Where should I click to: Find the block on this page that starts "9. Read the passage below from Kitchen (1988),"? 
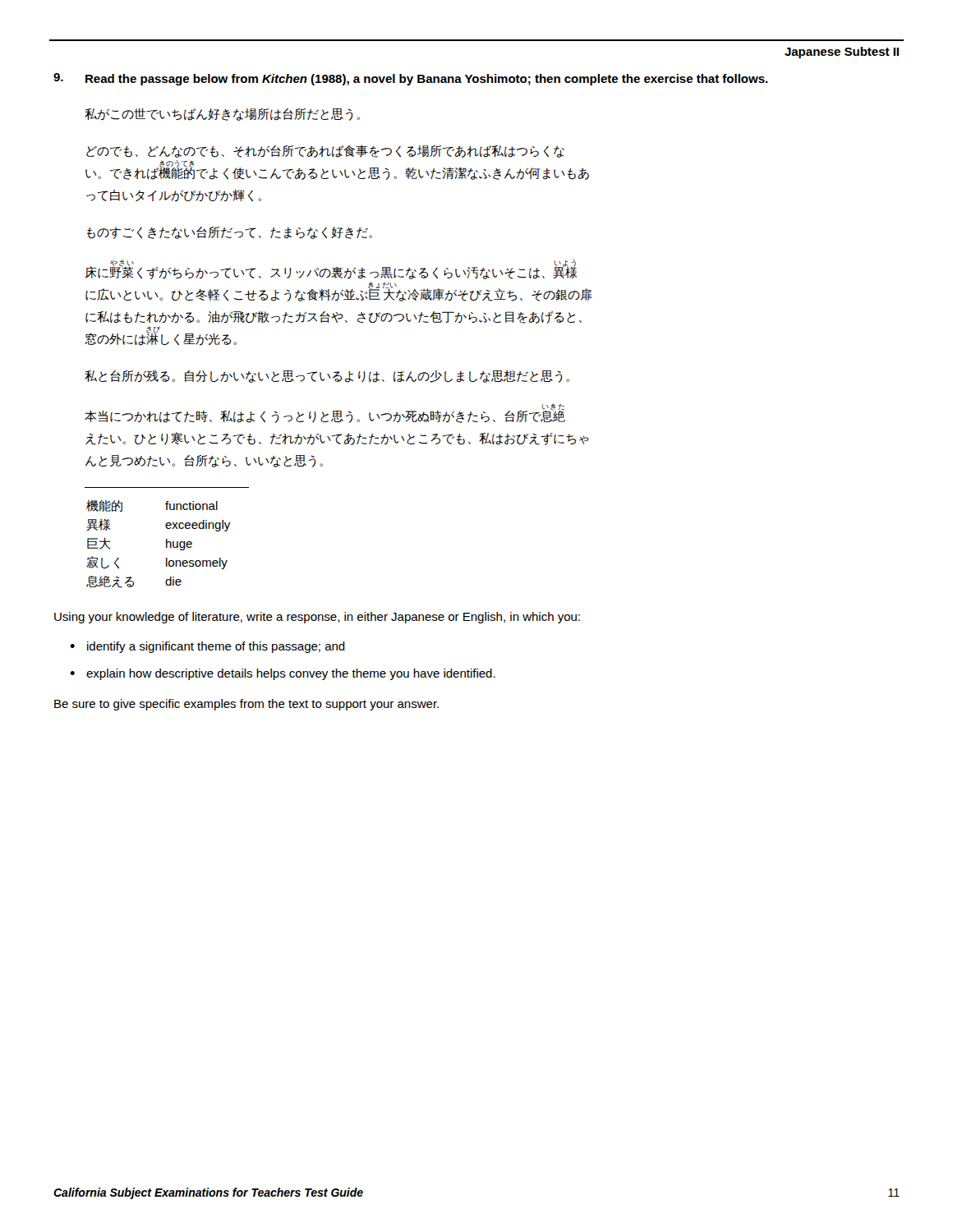[x=411, y=79]
